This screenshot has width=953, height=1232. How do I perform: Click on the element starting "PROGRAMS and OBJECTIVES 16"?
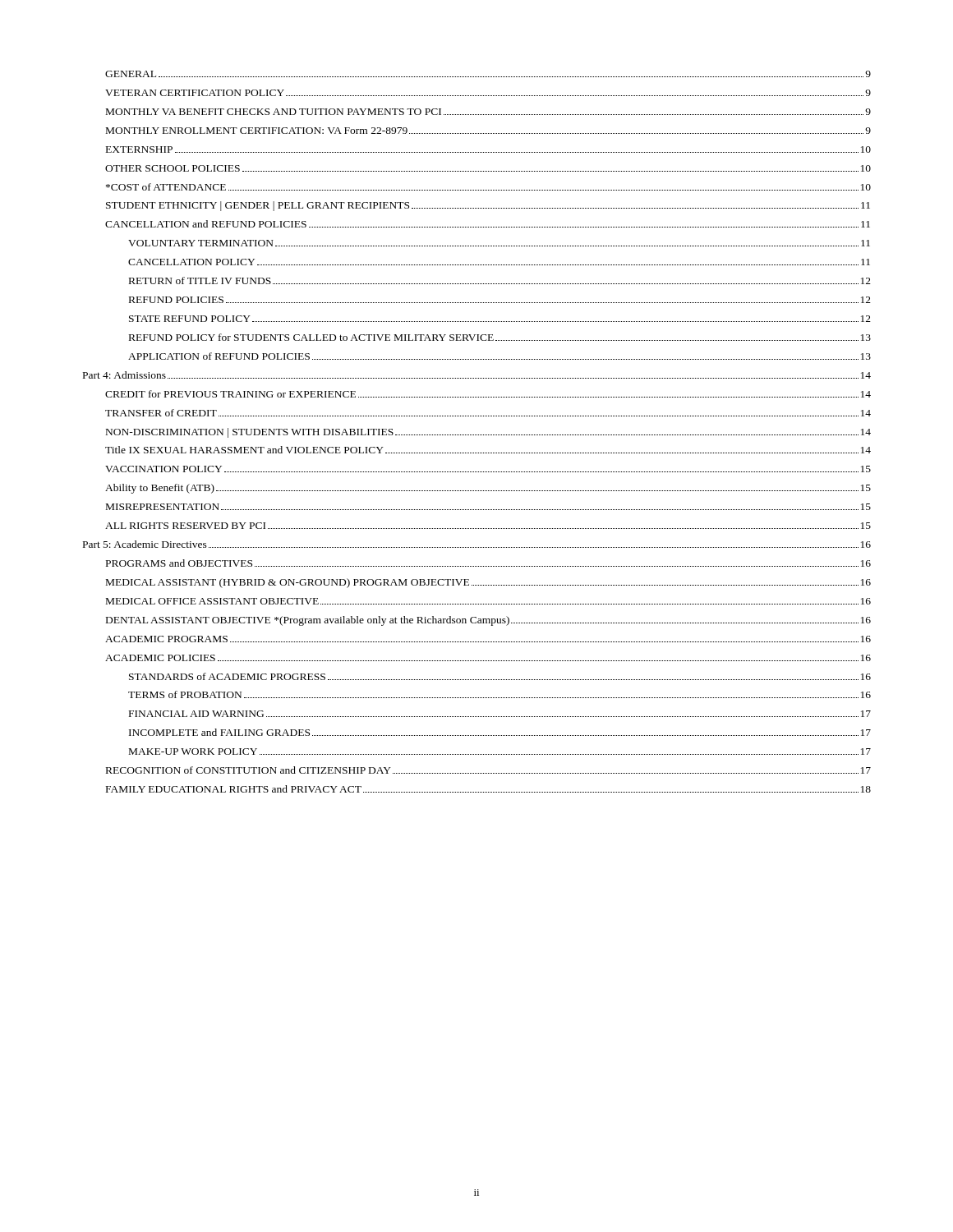[x=488, y=564]
